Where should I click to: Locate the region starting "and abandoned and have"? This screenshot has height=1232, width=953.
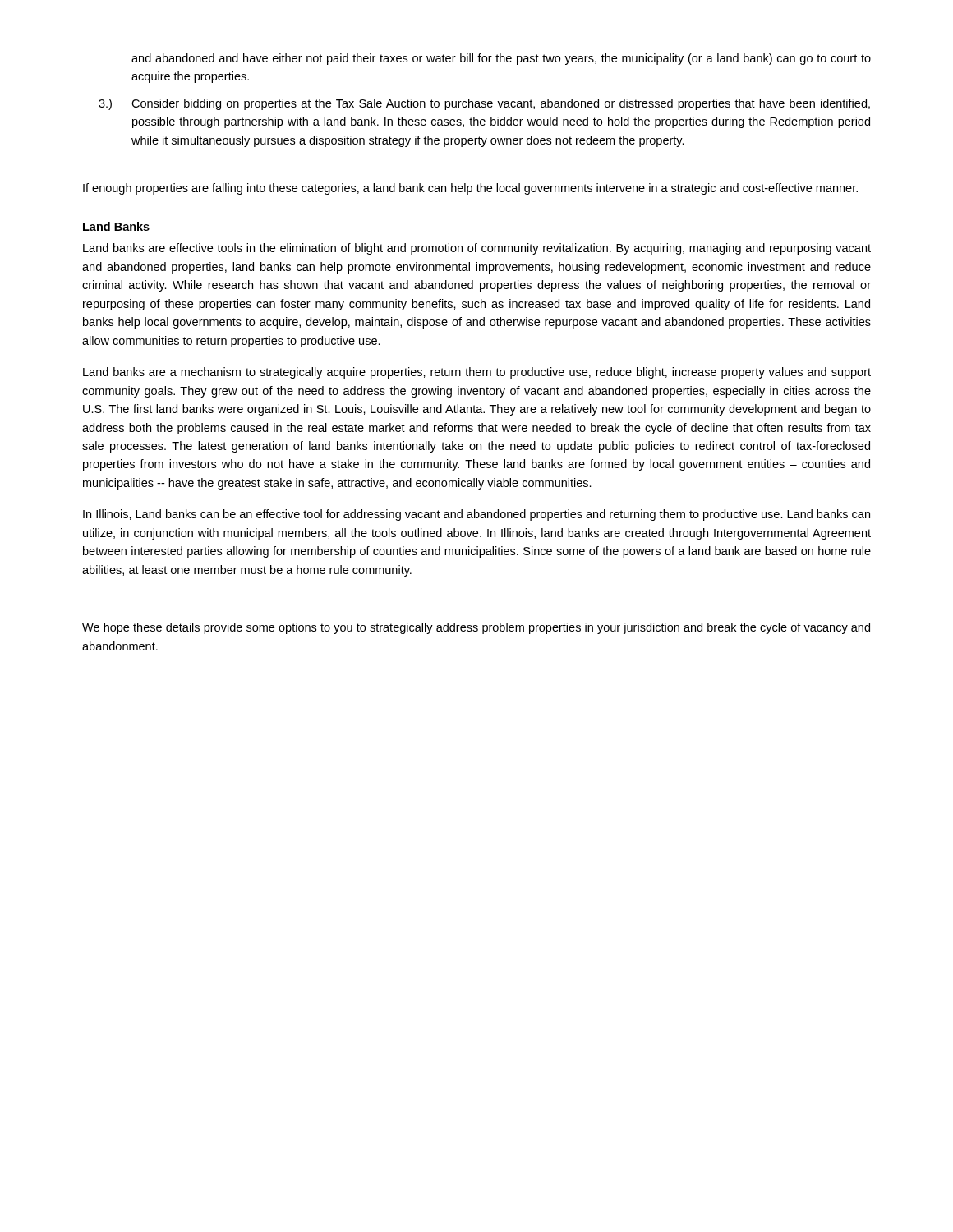(x=501, y=68)
